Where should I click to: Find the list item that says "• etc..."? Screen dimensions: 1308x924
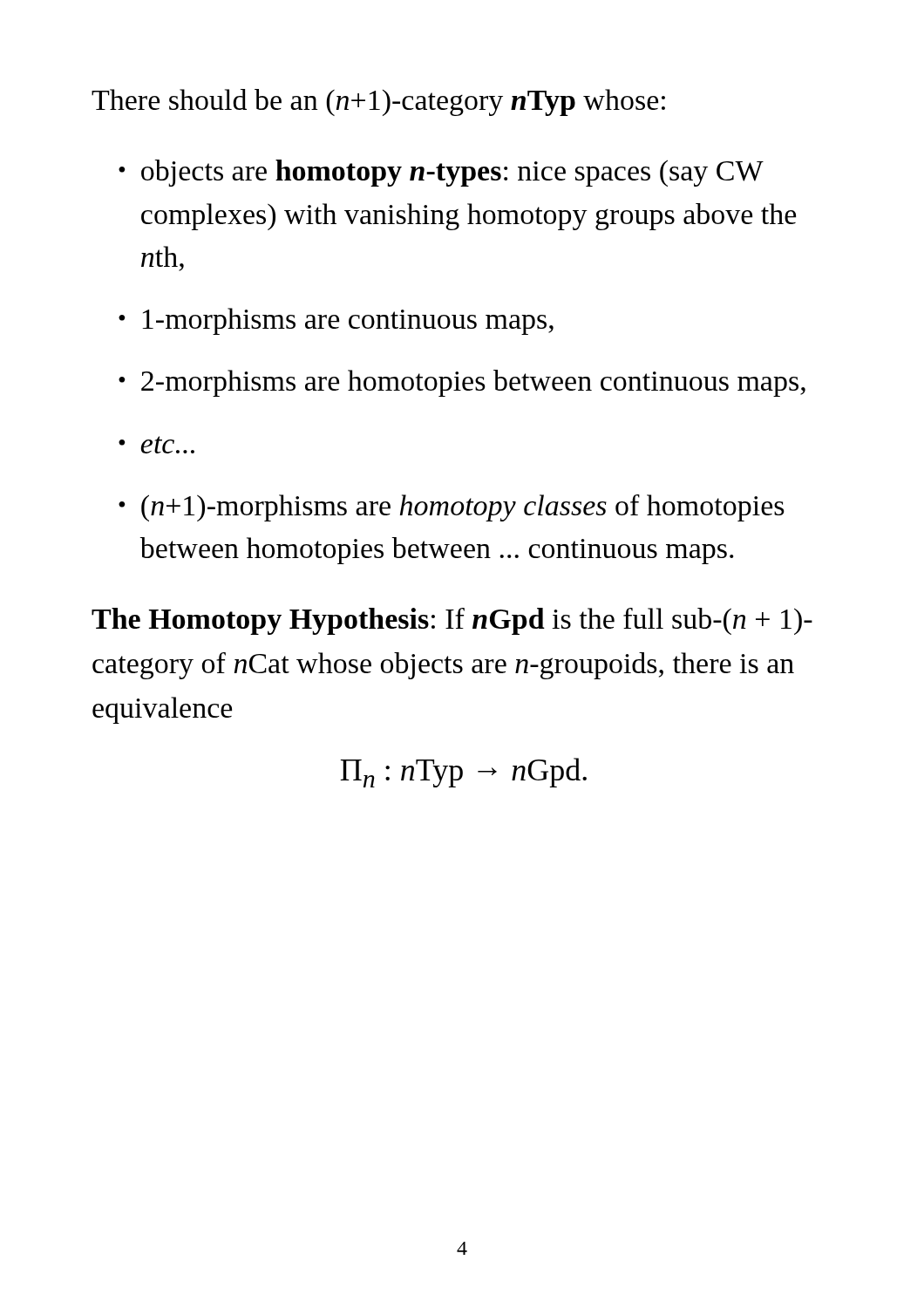(x=156, y=445)
